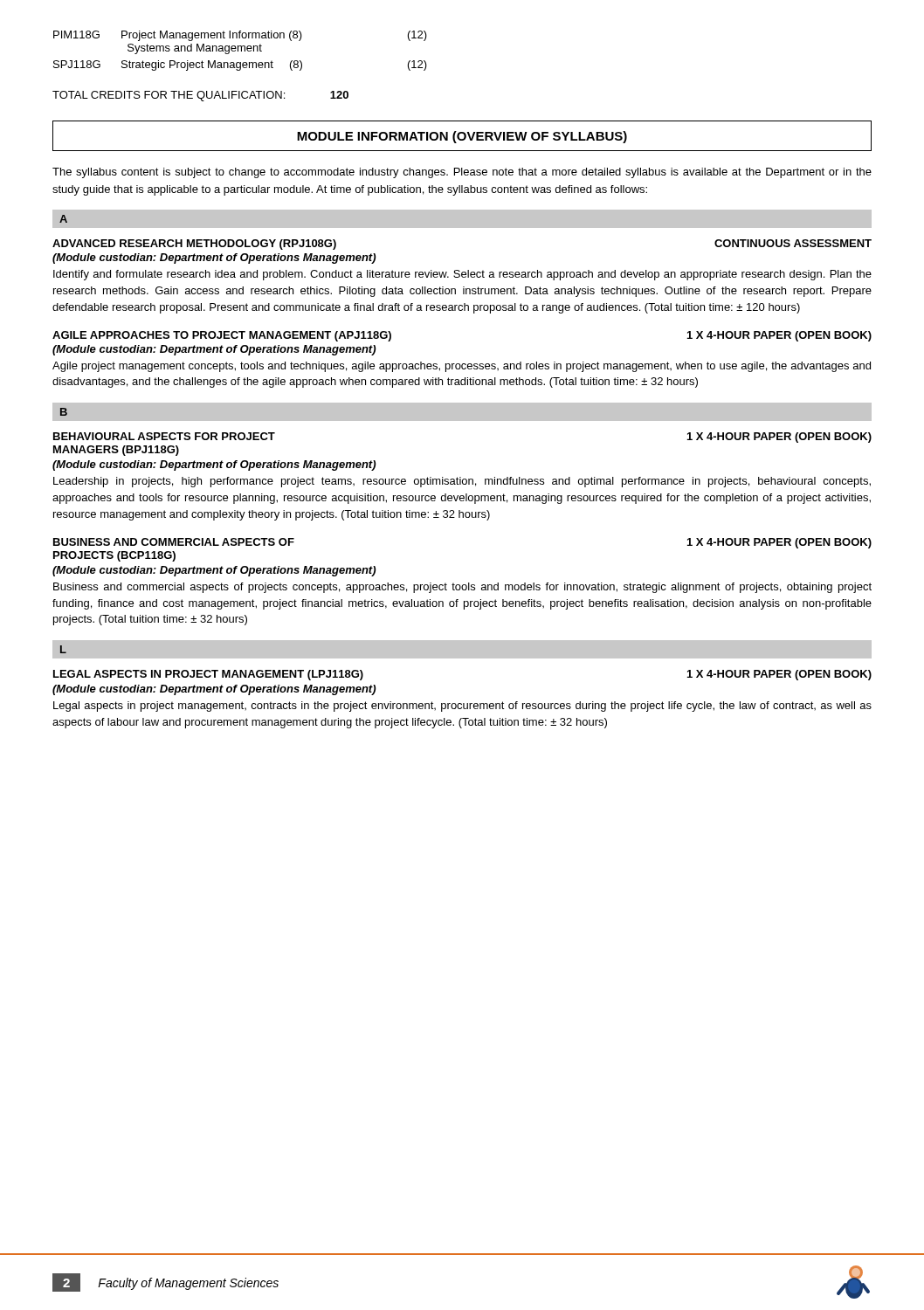Find the block on this page that starts "Agile project management concepts, tools and techniques,"
This screenshot has width=924, height=1310.
click(462, 373)
